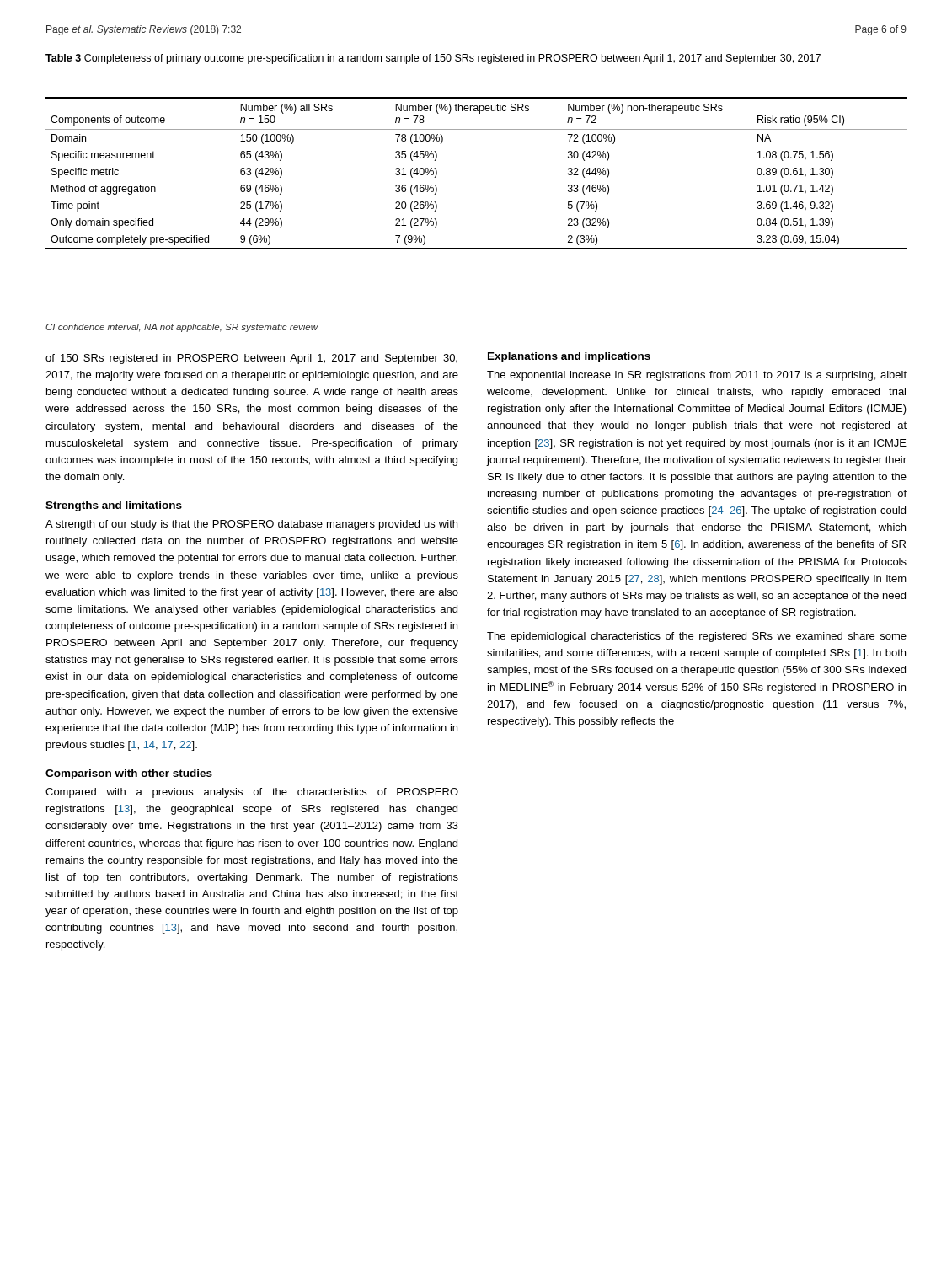Click on the table containing "9 (6%)"

pos(476,173)
